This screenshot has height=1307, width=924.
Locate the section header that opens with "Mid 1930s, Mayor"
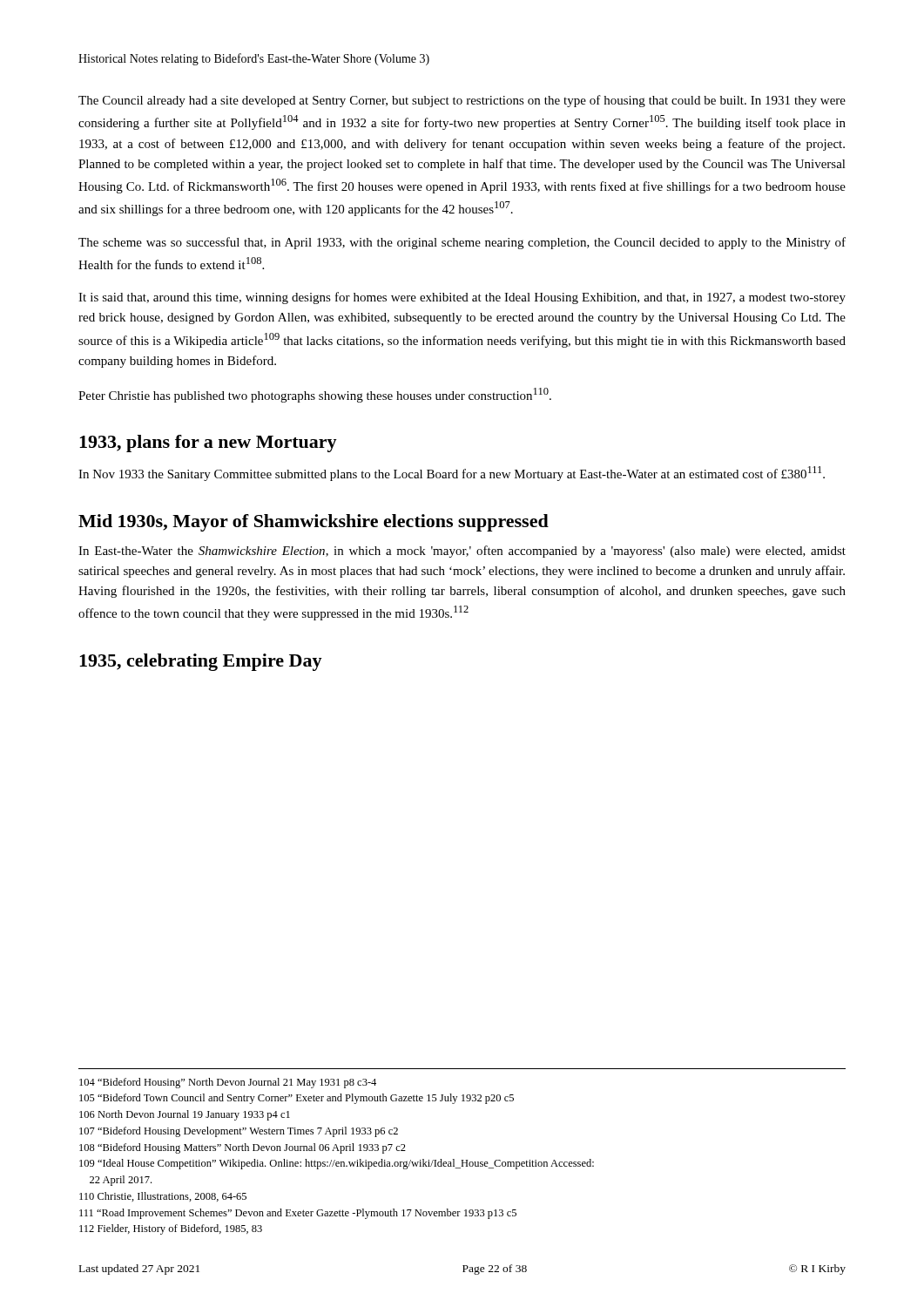pyautogui.click(x=313, y=520)
